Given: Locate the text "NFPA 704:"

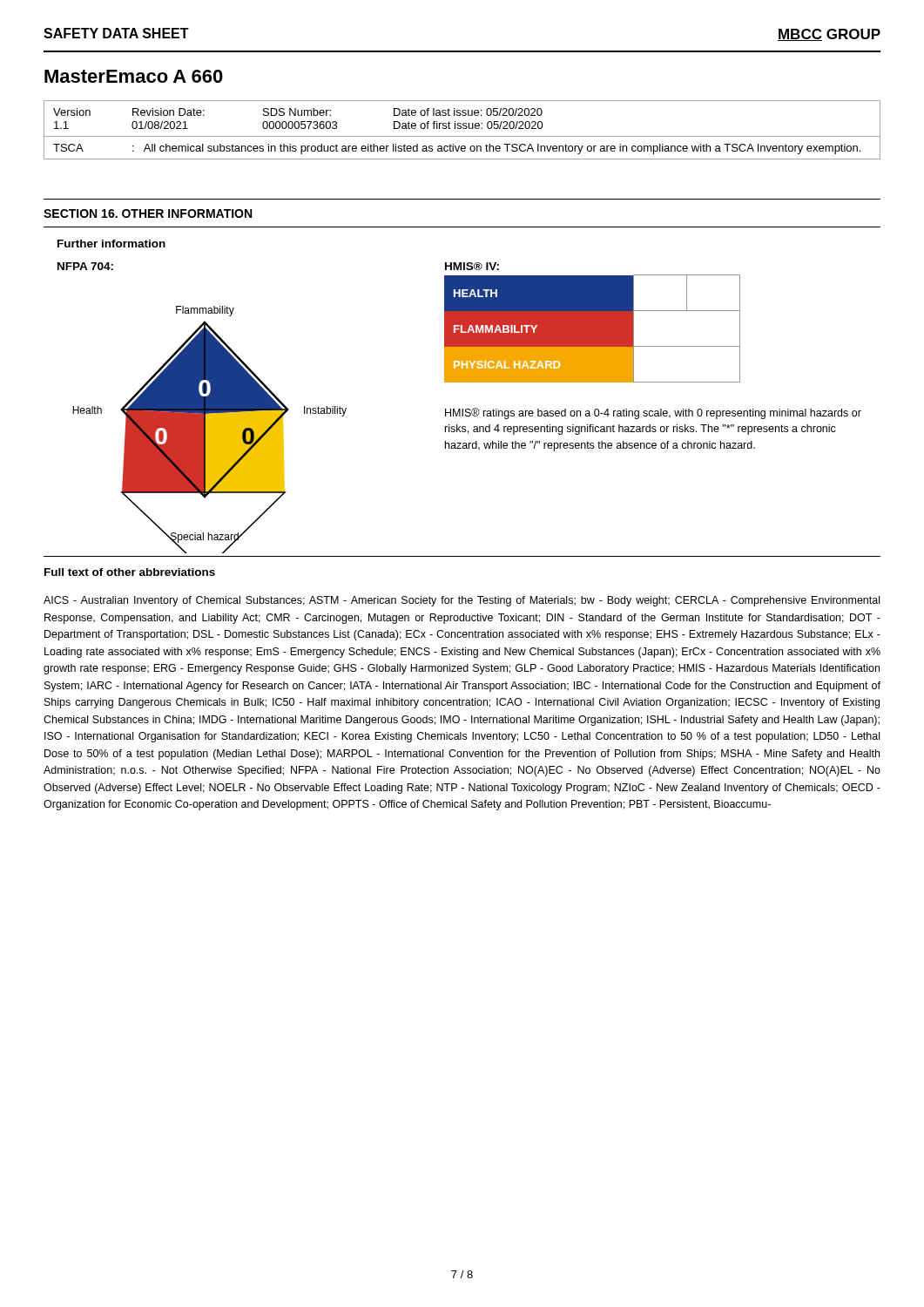Looking at the screenshot, I should click(x=85, y=266).
